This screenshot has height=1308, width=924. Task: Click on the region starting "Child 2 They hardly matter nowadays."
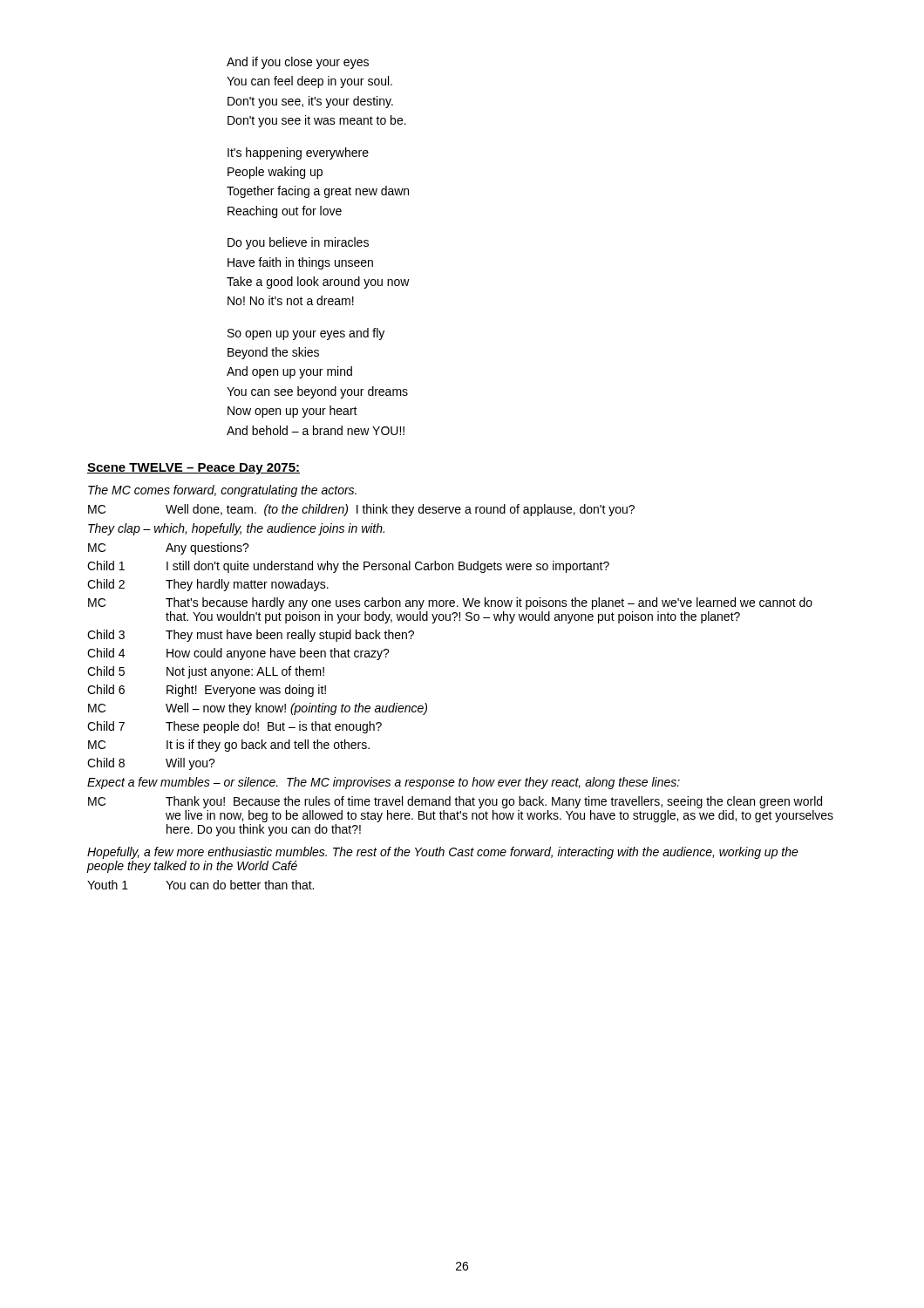(208, 585)
